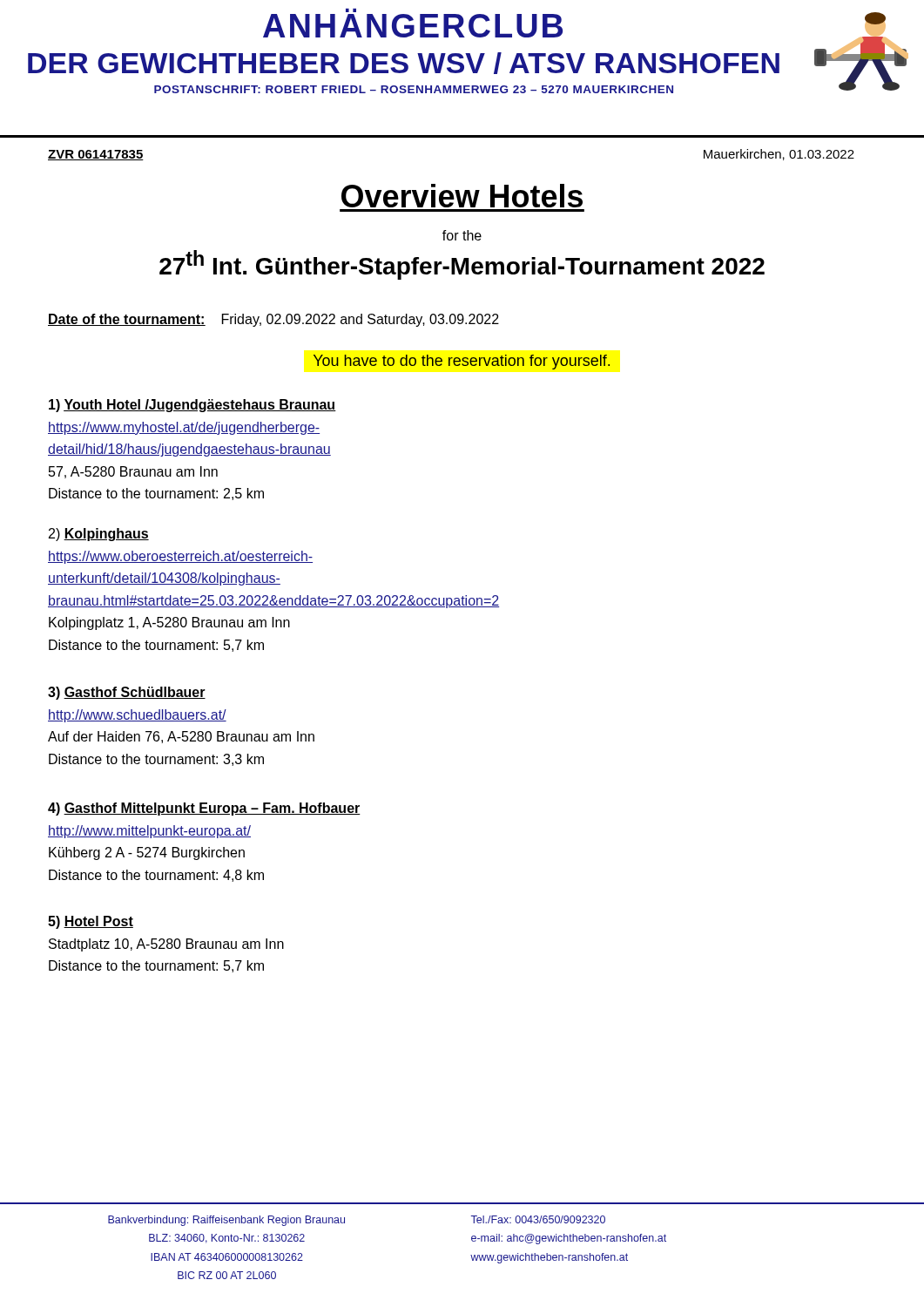Click on the list item that says "4) Gasthof Mittelpunkt Europa –"
The image size is (924, 1307).
coord(204,842)
